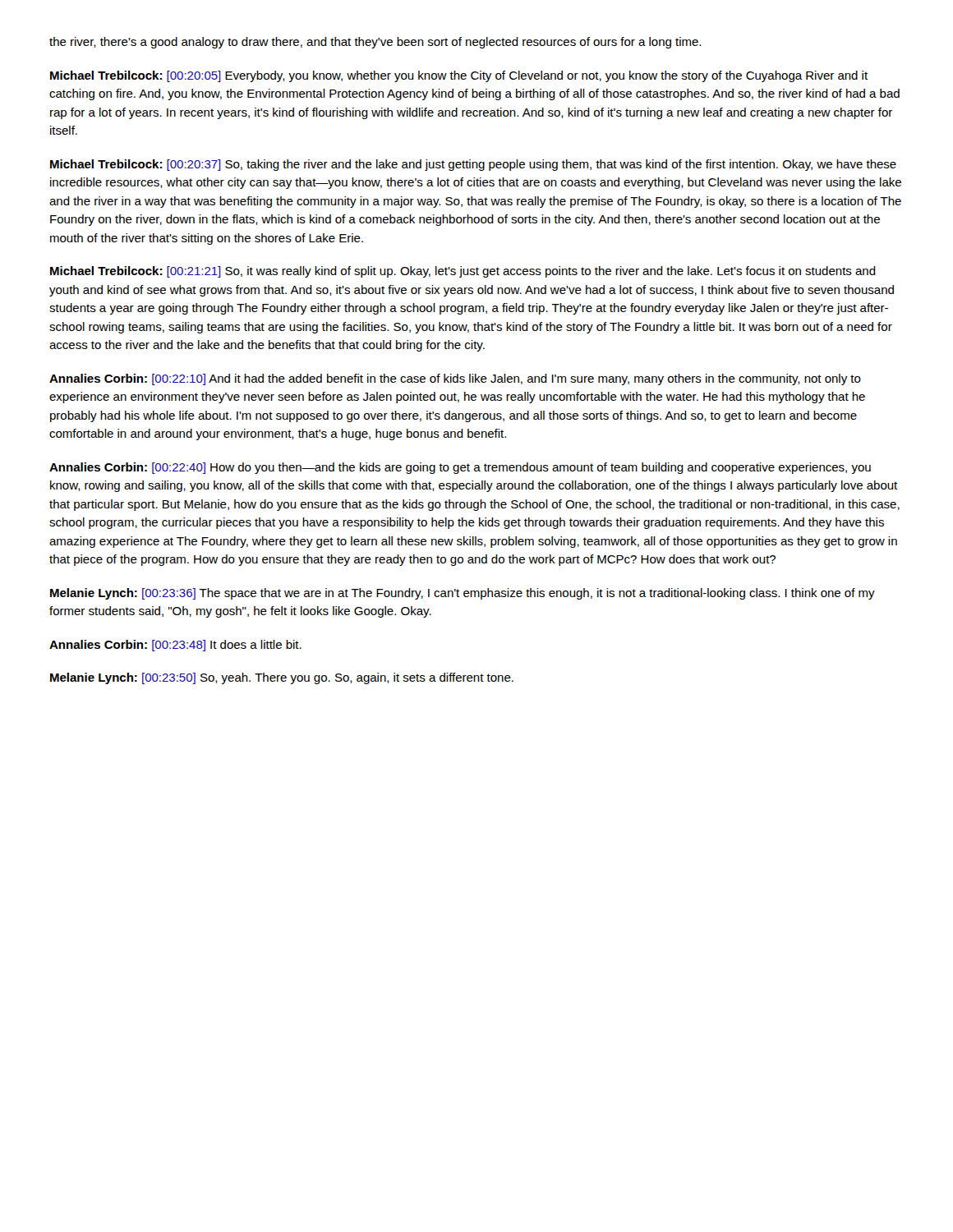Click on the text starting "Michael Trebilcock: [00:21:21] So,"
The height and width of the screenshot is (1232, 953).
point(472,308)
